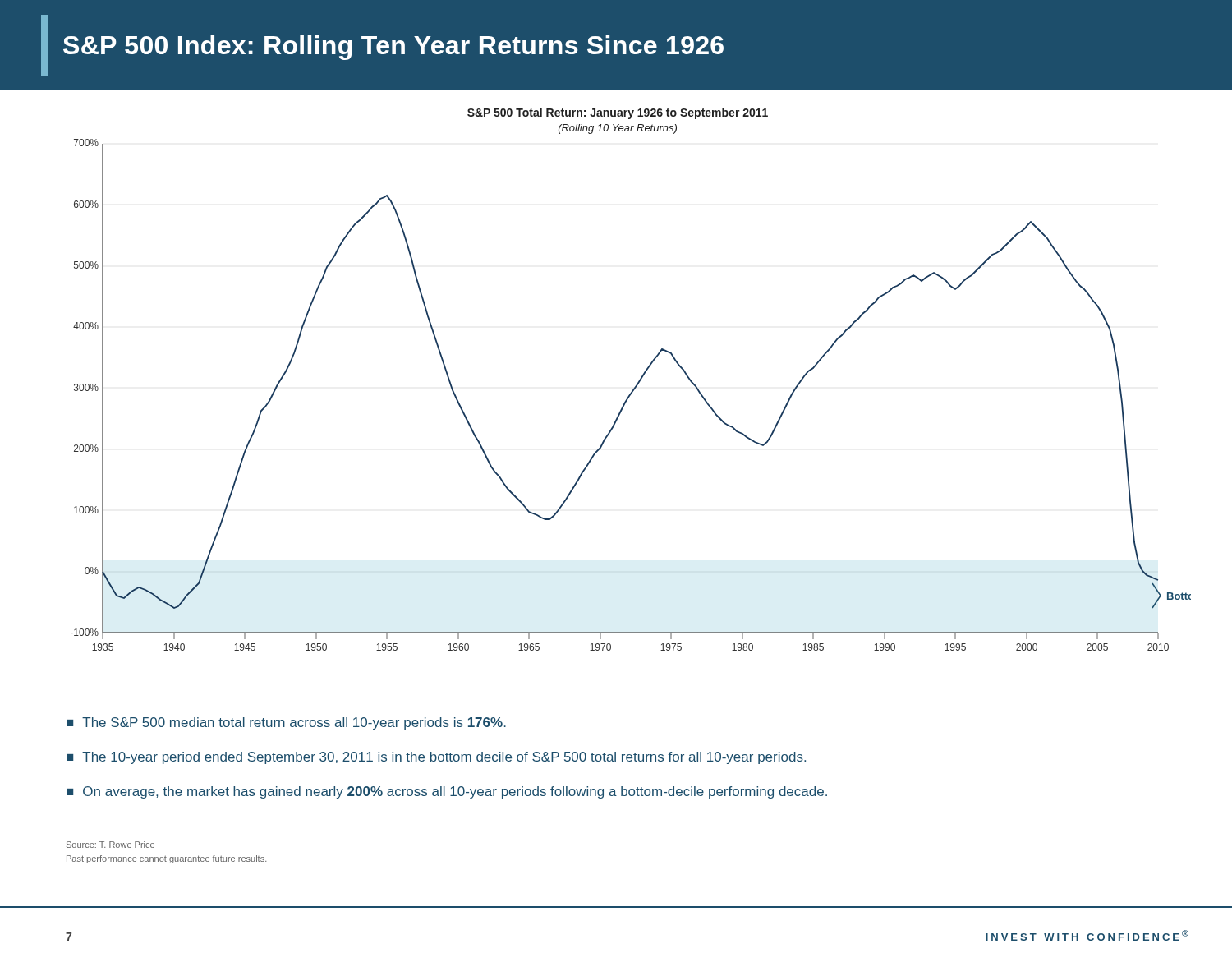The height and width of the screenshot is (953, 1232).
Task: Select the text starting "S&P 500 Index: Rolling Ten"
Action: [383, 45]
